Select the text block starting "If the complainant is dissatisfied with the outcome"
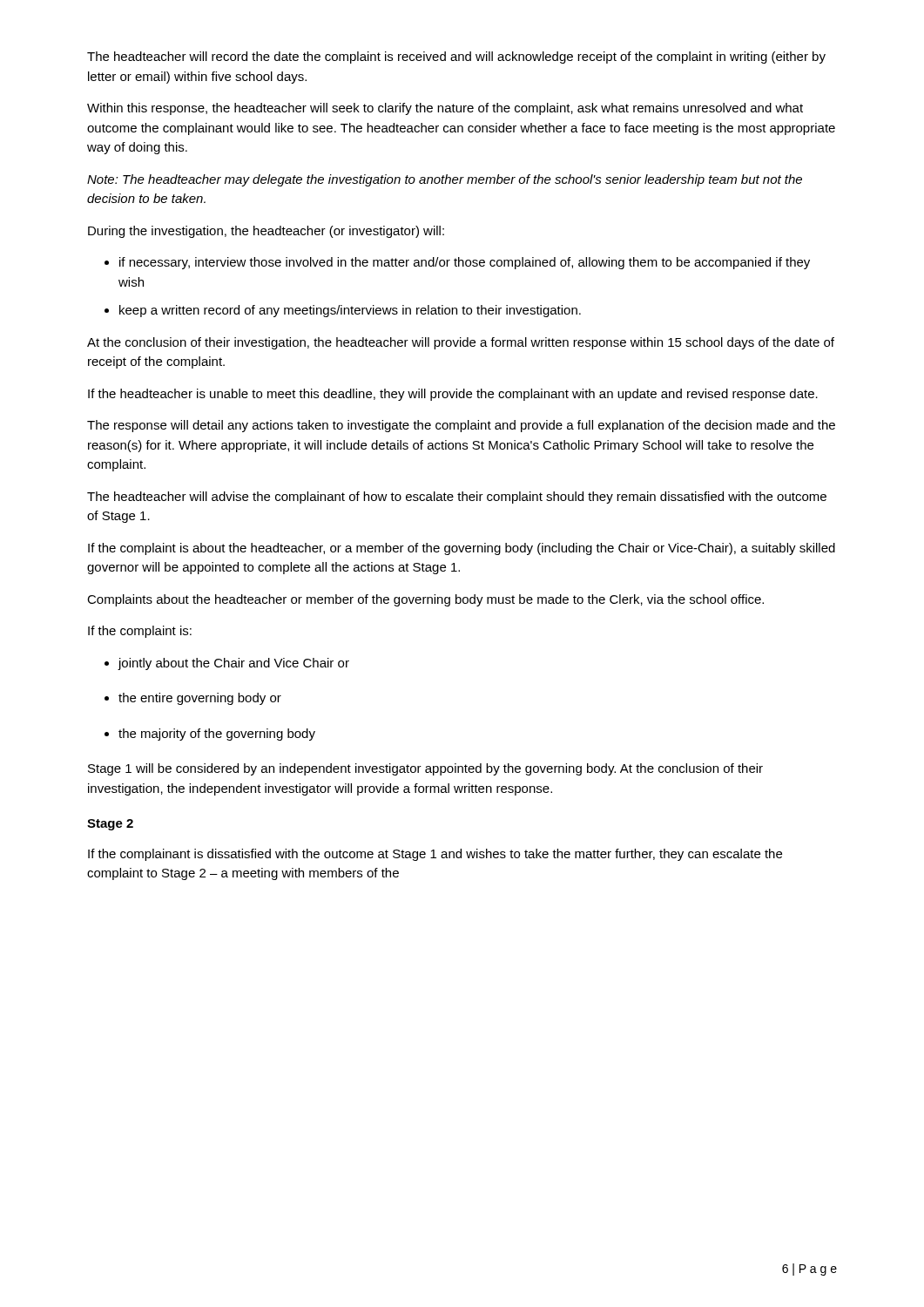This screenshot has width=924, height=1307. (x=462, y=864)
